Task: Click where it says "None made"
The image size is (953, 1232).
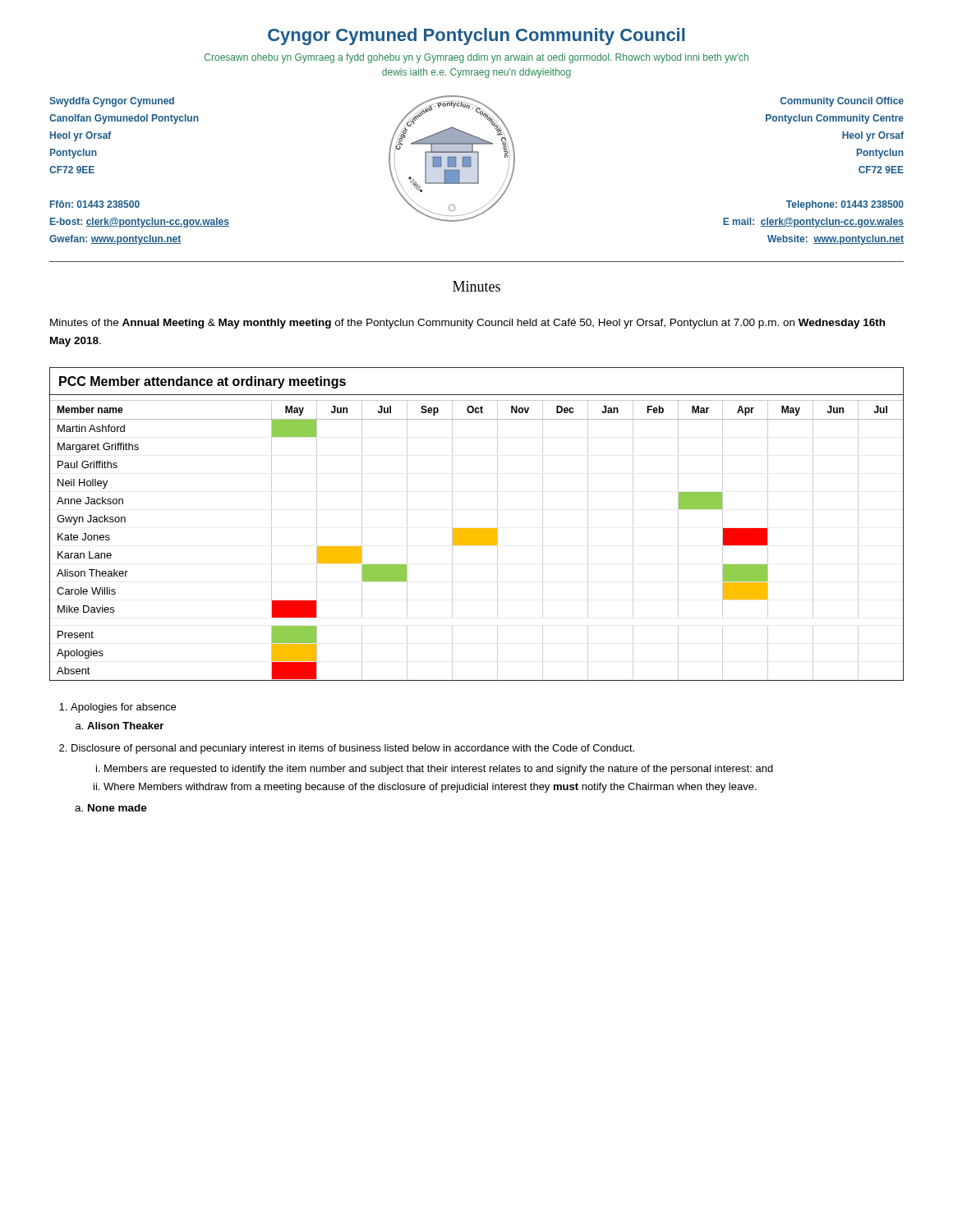Action: tap(117, 808)
